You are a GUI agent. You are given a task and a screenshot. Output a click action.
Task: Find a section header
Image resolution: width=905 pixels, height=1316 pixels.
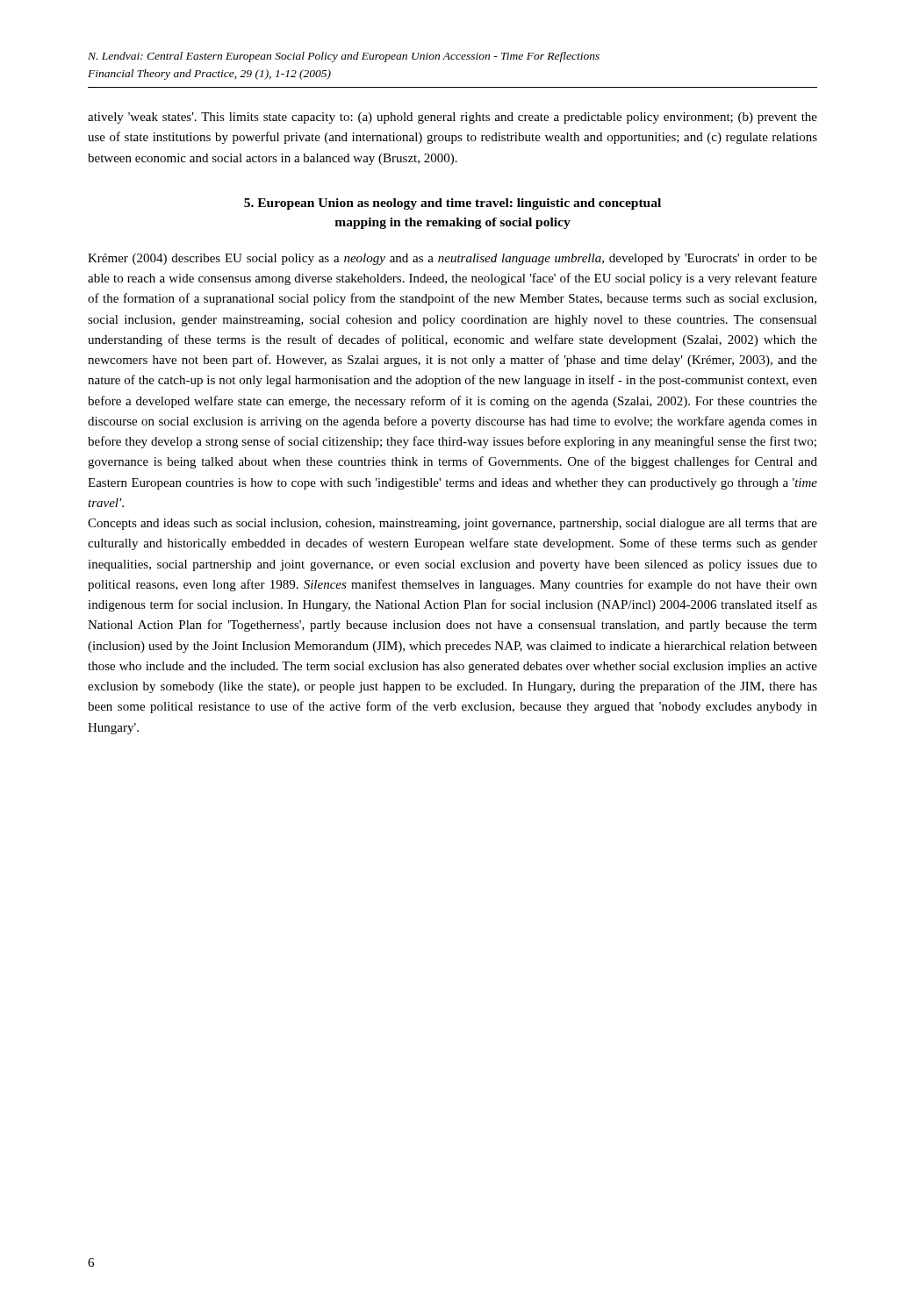point(452,212)
